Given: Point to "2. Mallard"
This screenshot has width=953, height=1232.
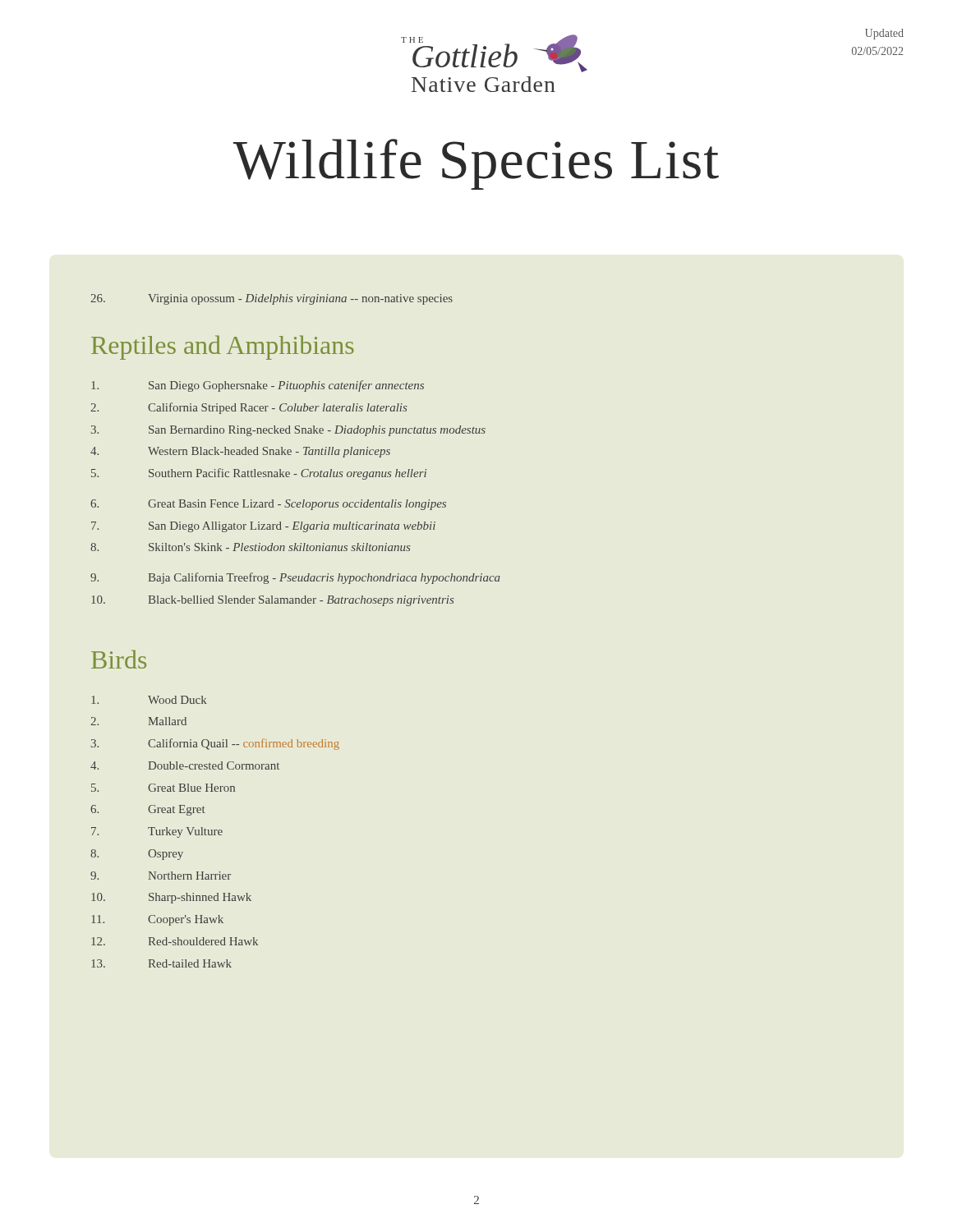Looking at the screenshot, I should 94,721.
